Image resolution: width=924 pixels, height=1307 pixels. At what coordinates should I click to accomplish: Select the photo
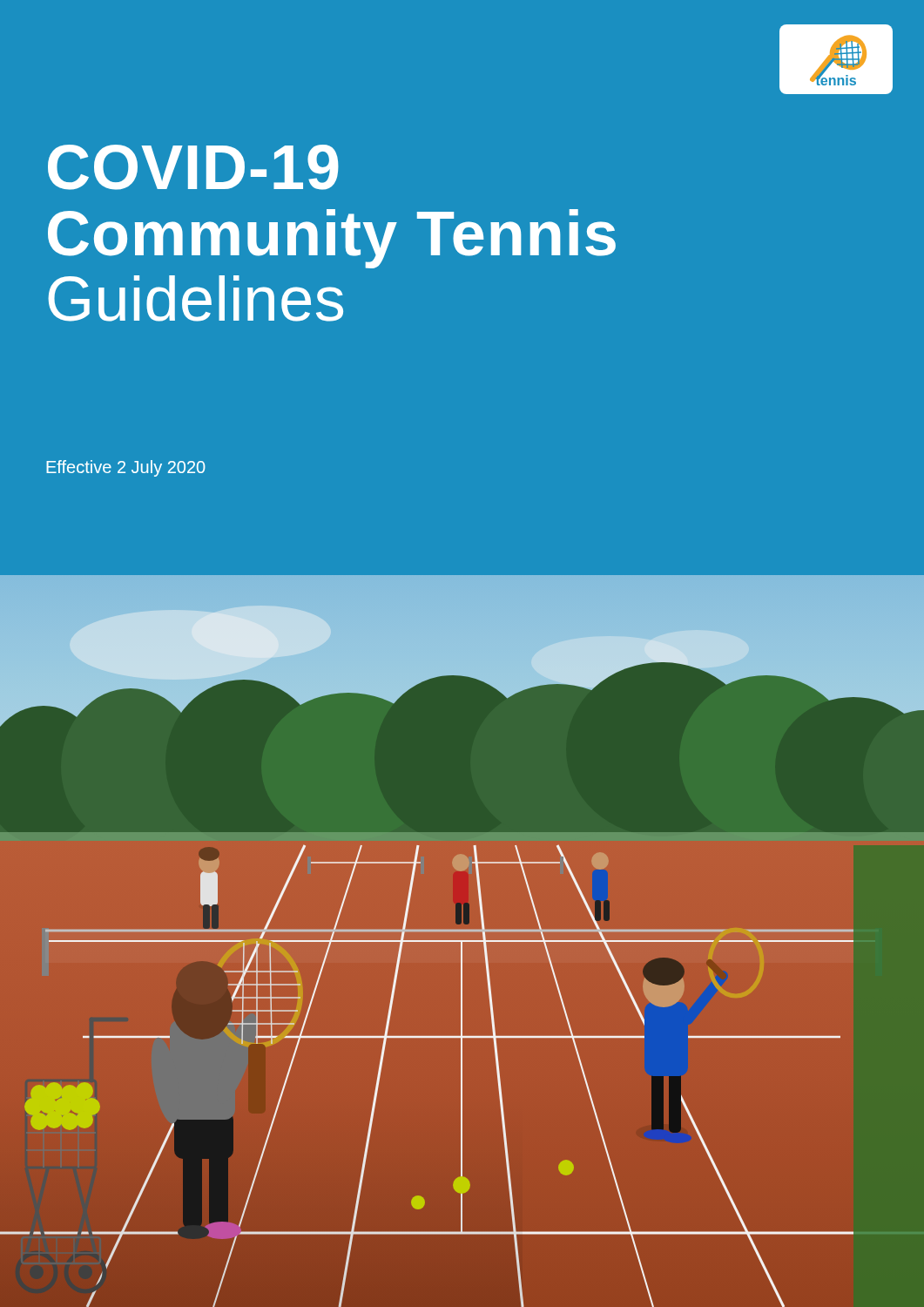(462, 941)
